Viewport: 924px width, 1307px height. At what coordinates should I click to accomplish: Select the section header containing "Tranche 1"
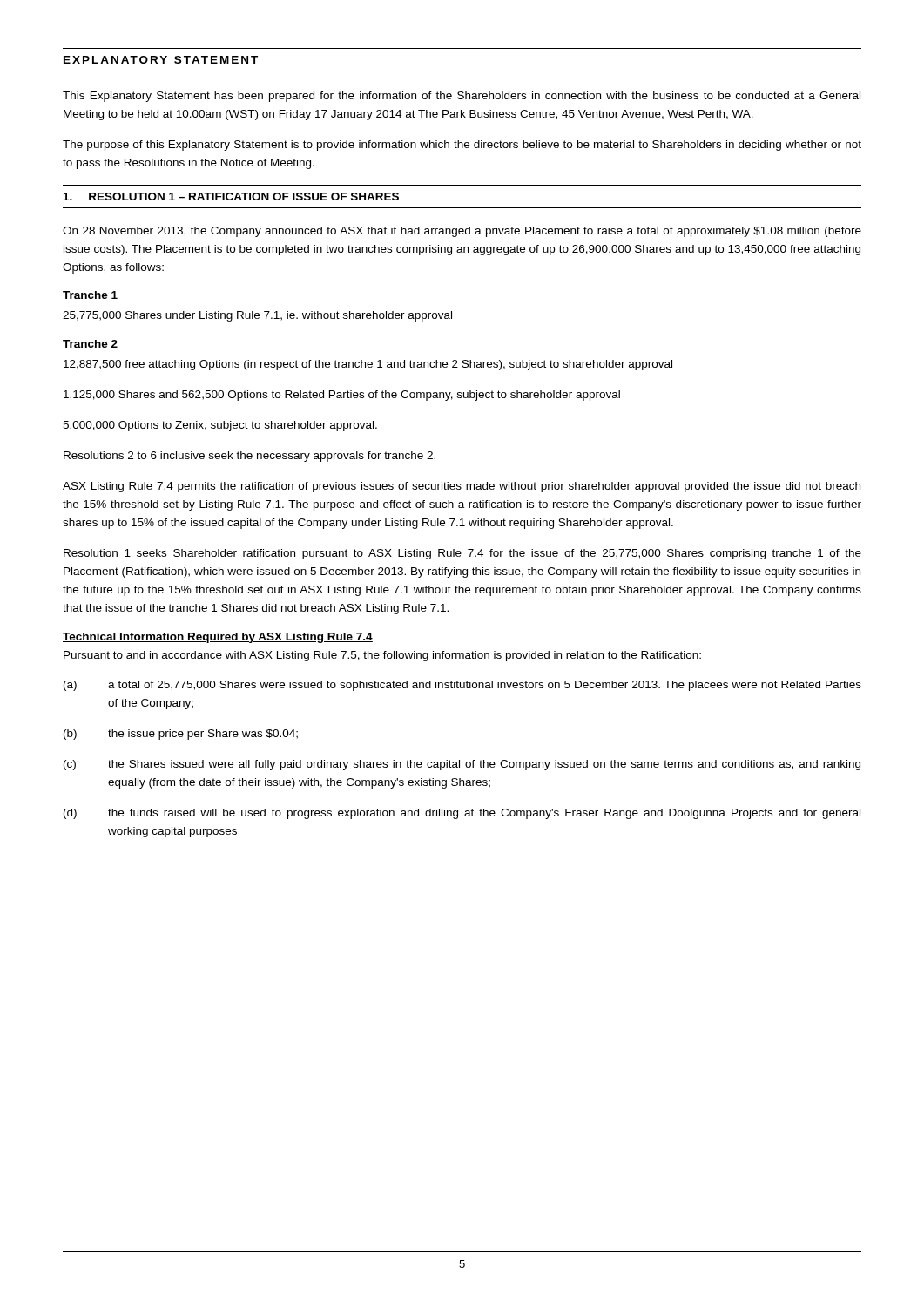pyautogui.click(x=90, y=295)
